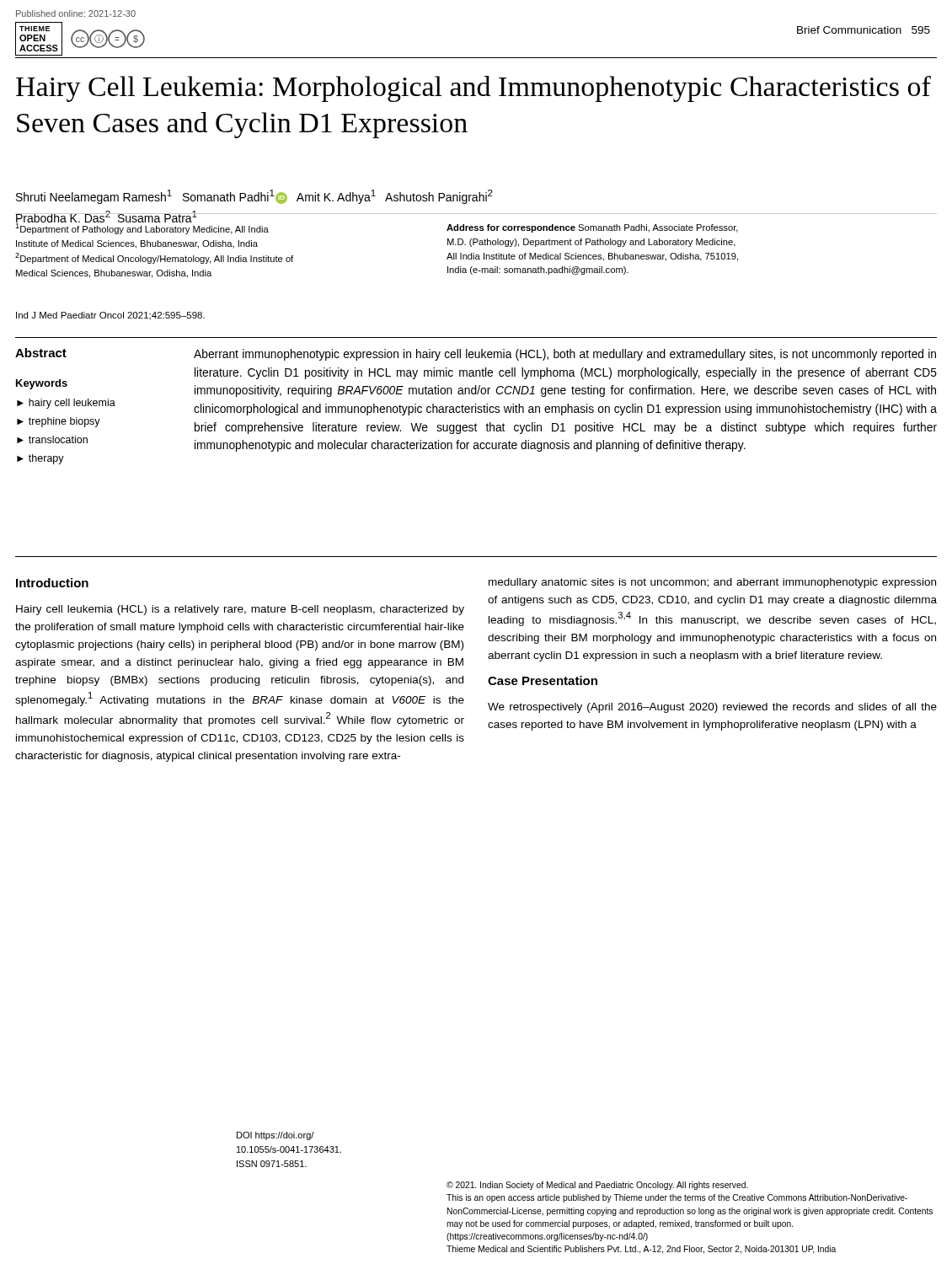Image resolution: width=952 pixels, height=1264 pixels.
Task: Where is the title that starts "Hairy Cell Leukemia: Morphological"?
Action: [476, 105]
